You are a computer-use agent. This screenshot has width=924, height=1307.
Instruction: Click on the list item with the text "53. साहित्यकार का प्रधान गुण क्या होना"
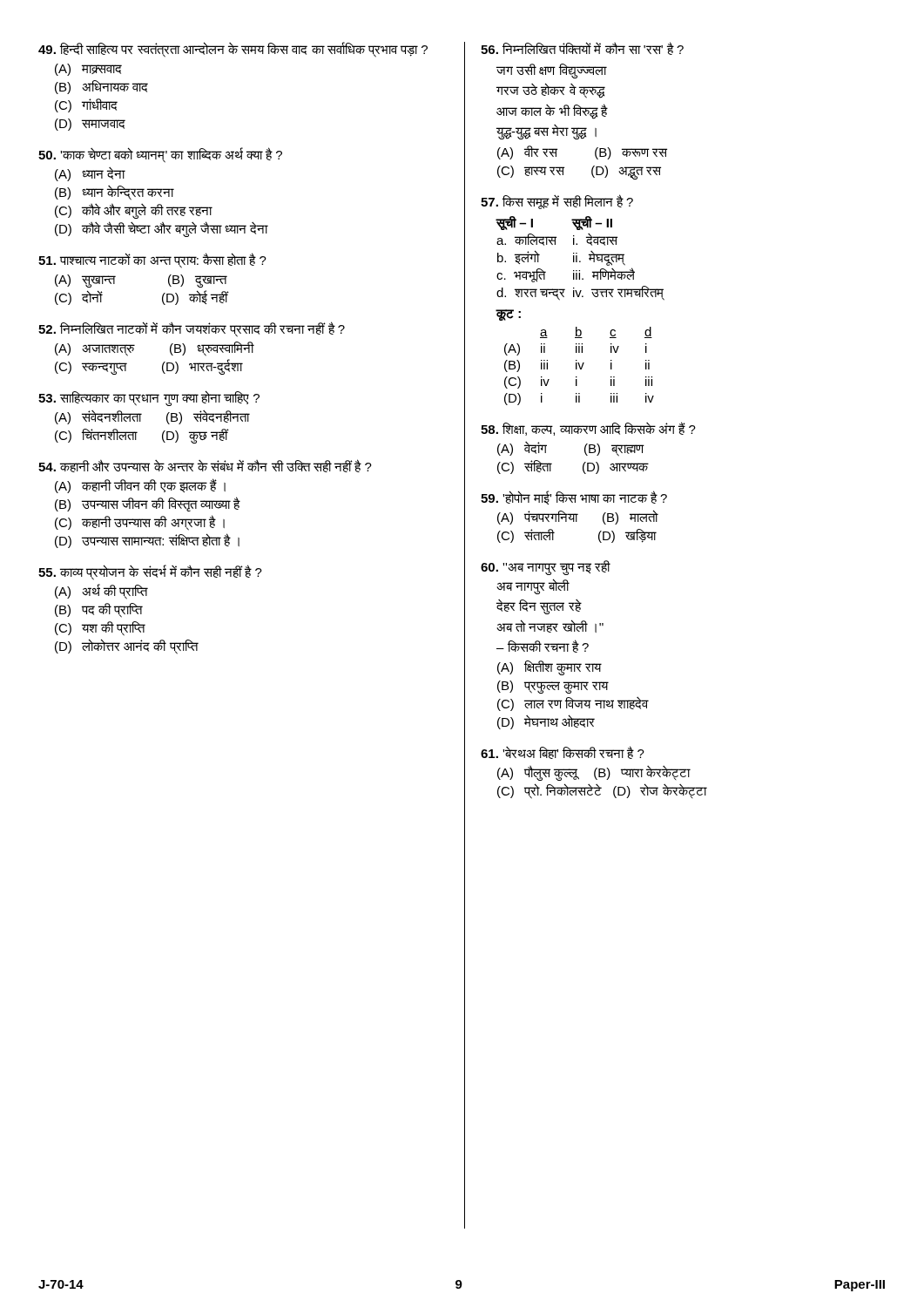(243, 417)
